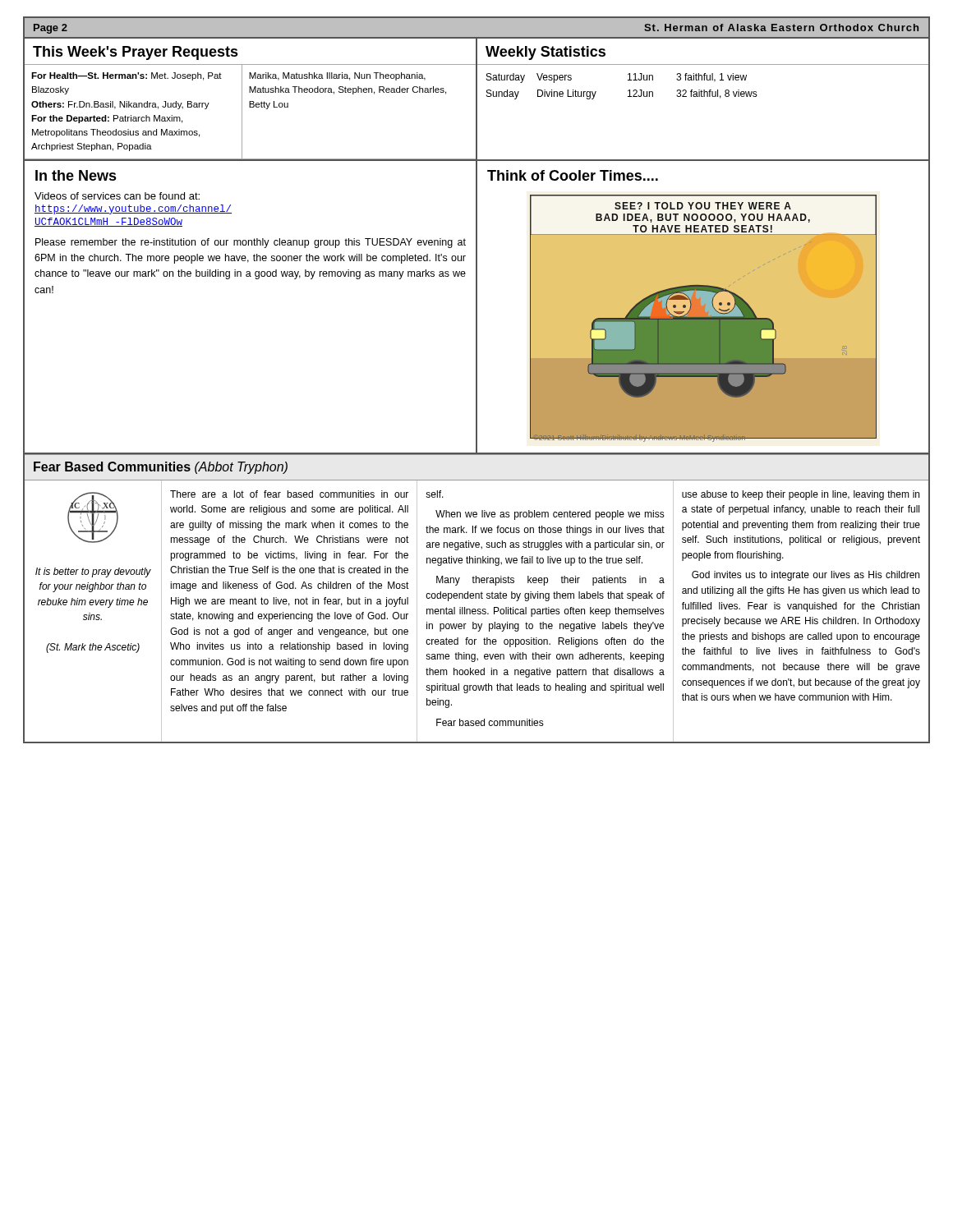Point to the region starting "Videos of services can"

[133, 209]
